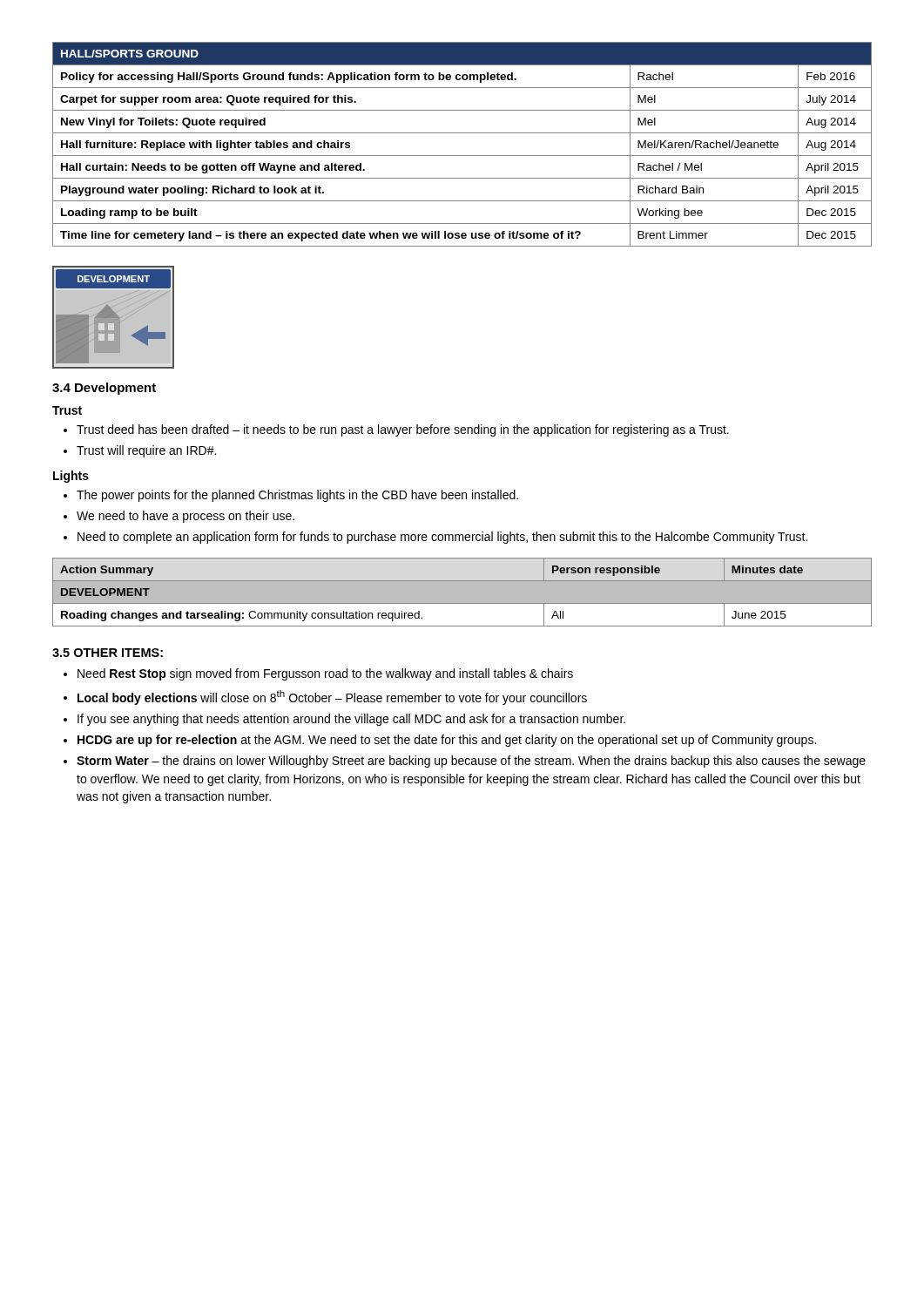This screenshot has width=924, height=1307.
Task: Locate a illustration
Action: click(462, 318)
